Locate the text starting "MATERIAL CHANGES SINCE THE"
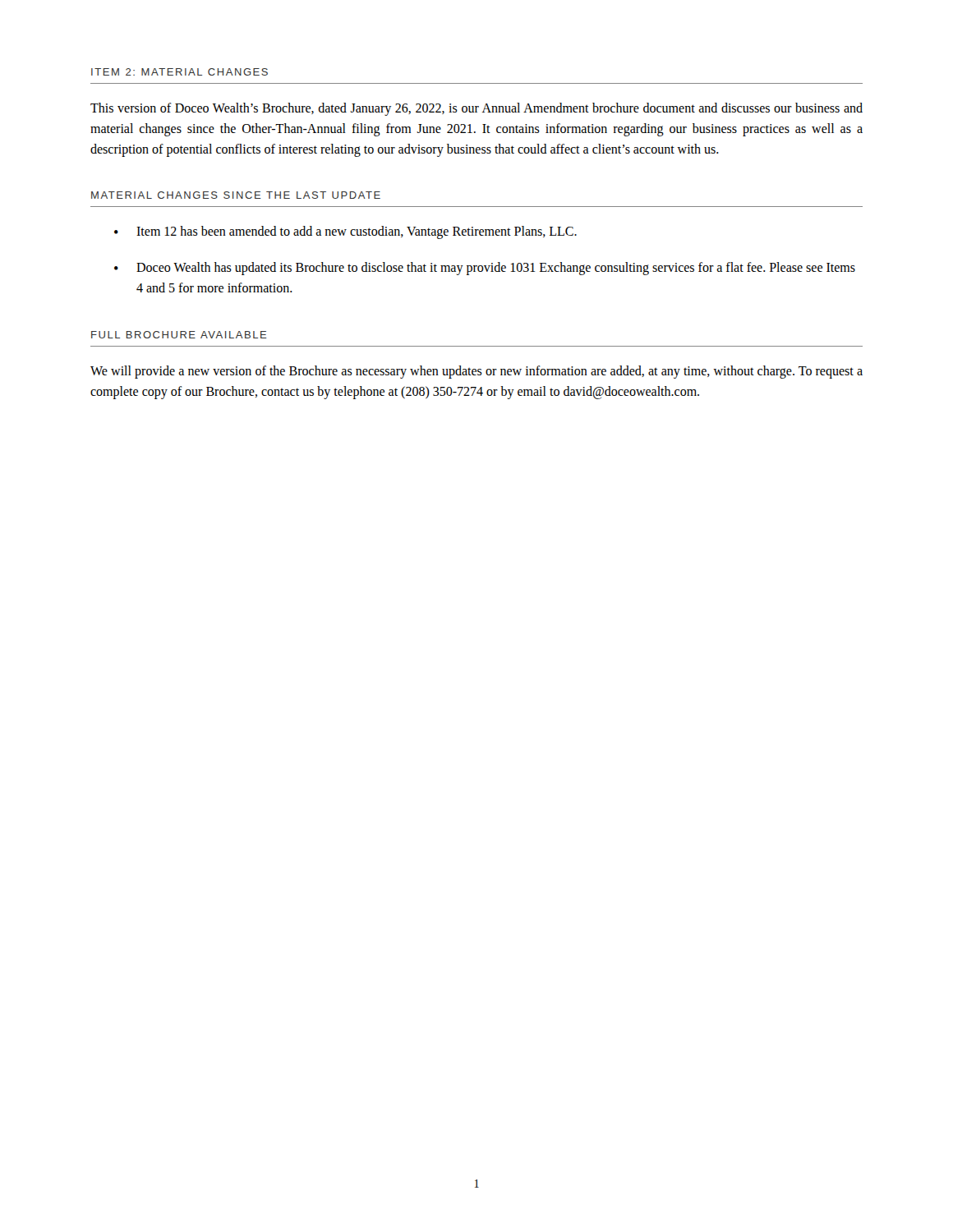 [x=476, y=198]
